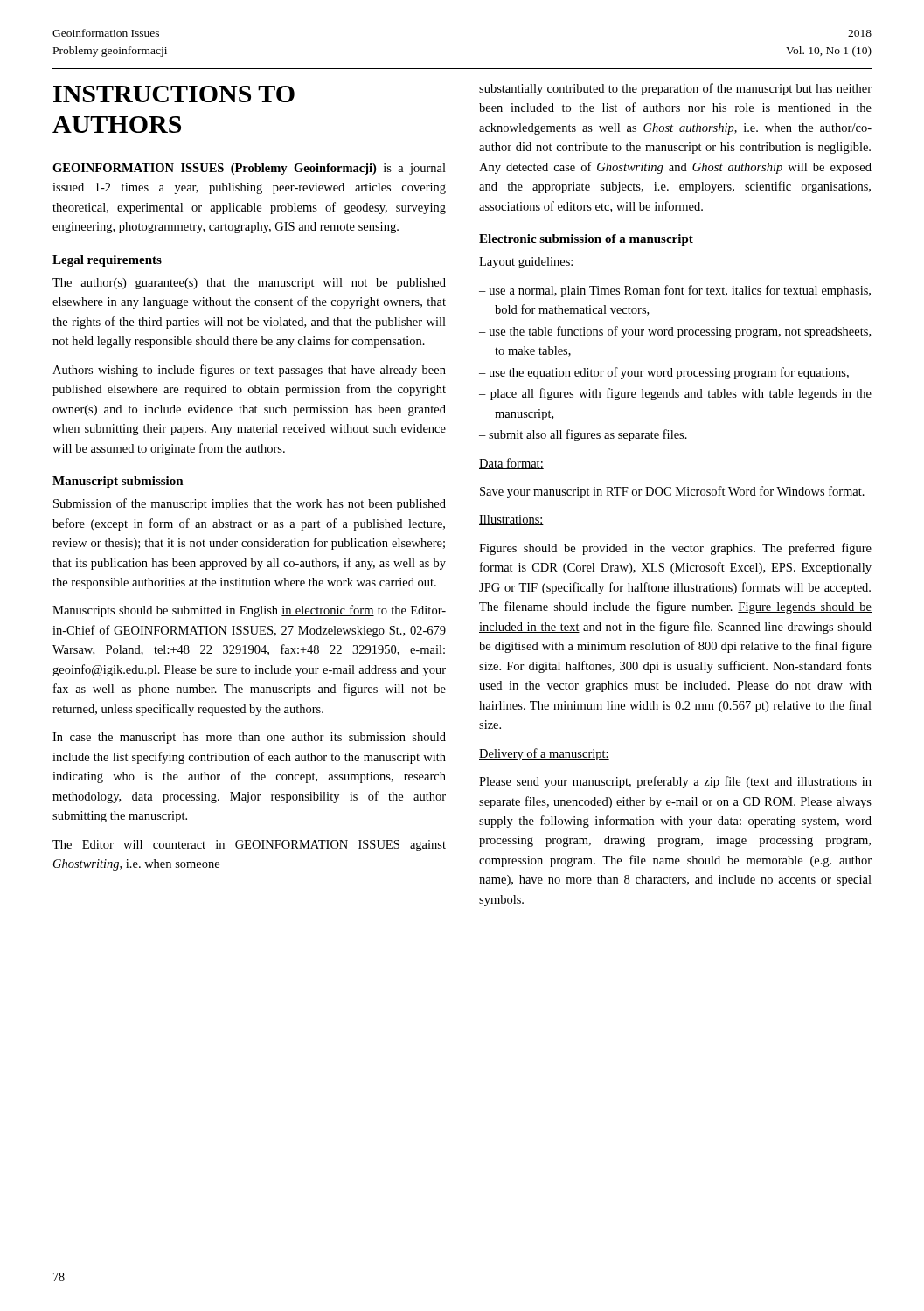Find the text block containing "Manuscripts should be submitted in"

(x=249, y=660)
